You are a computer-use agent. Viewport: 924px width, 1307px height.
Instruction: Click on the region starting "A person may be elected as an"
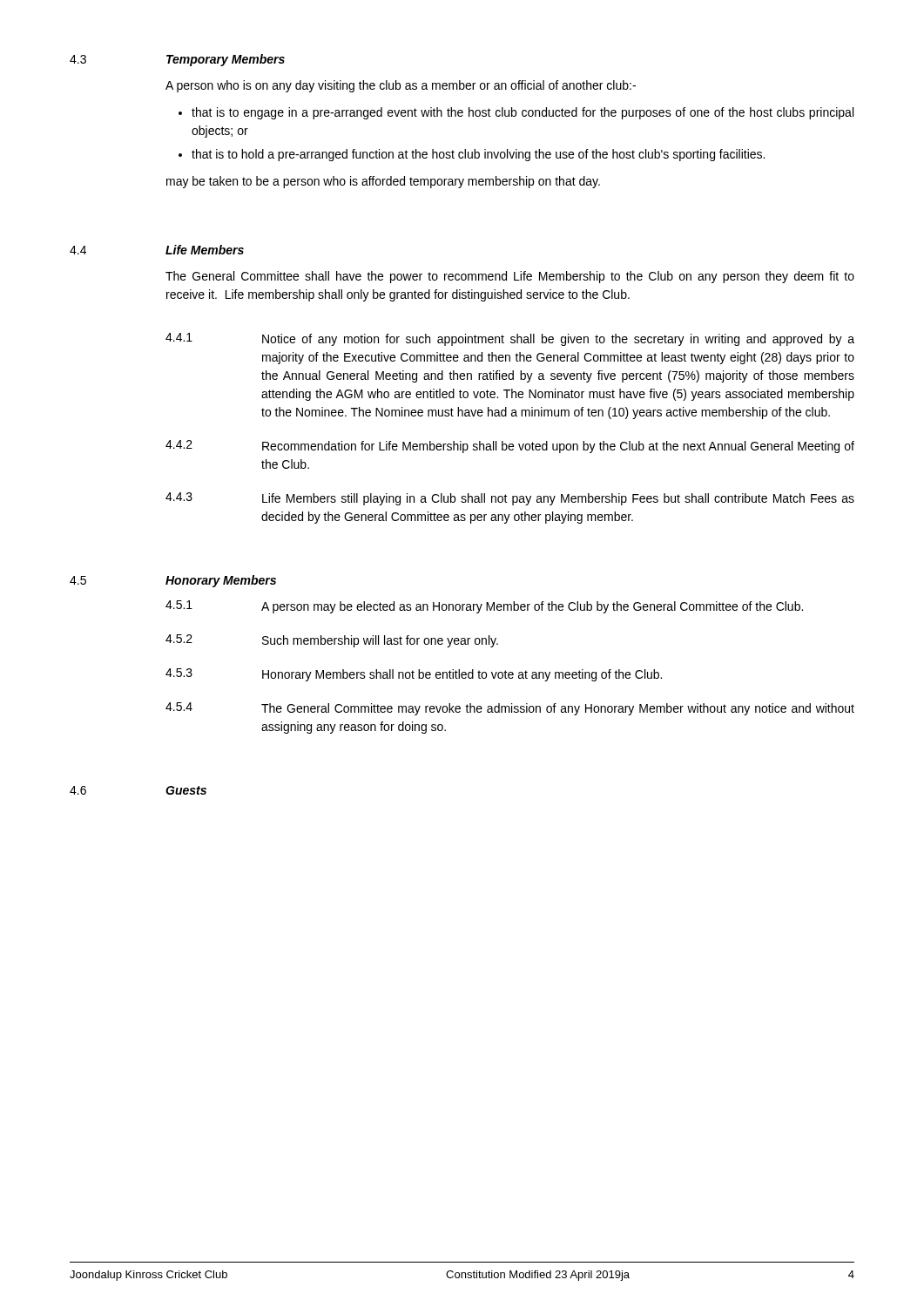[533, 606]
